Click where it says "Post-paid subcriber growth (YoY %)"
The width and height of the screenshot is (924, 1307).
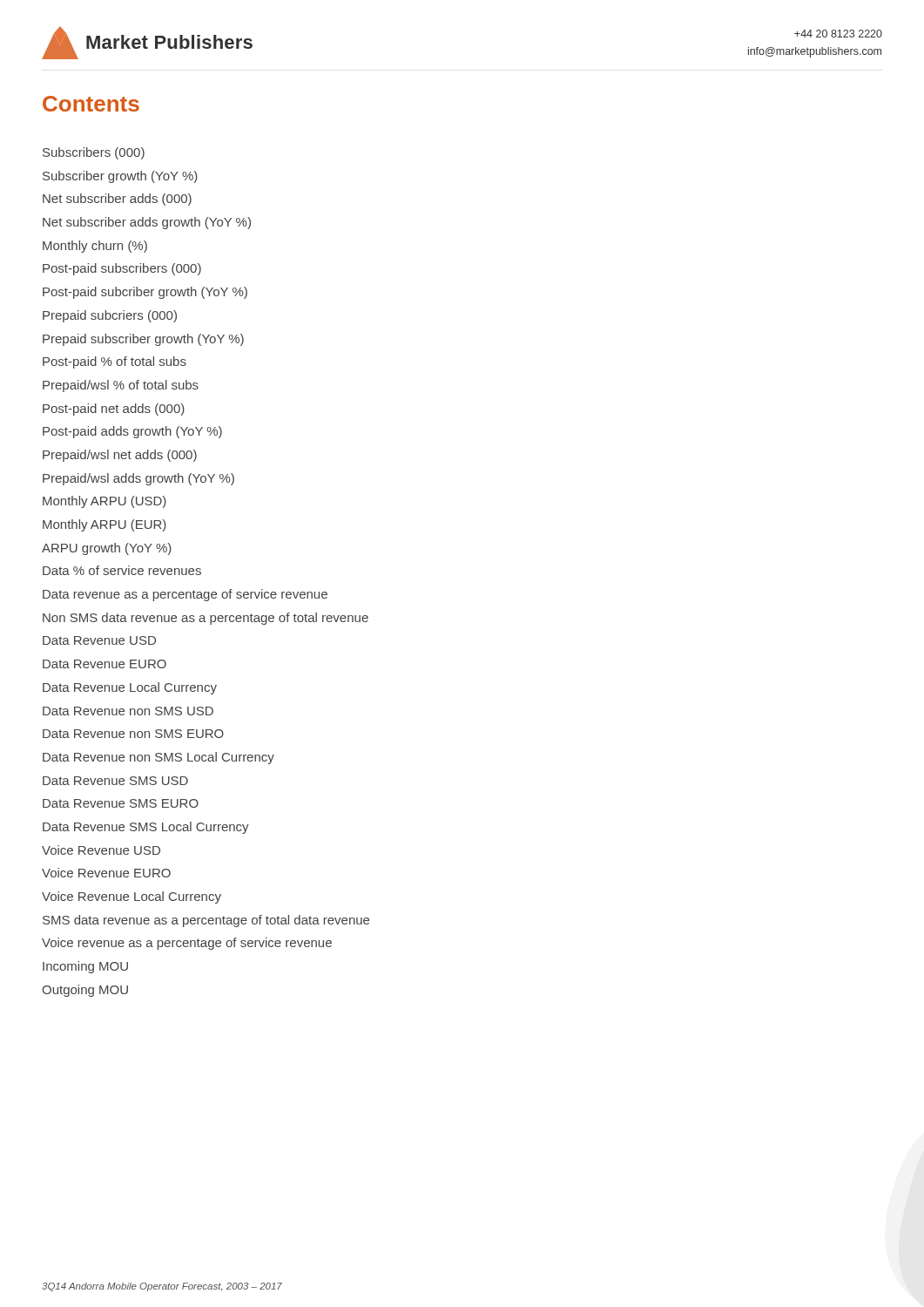[145, 292]
